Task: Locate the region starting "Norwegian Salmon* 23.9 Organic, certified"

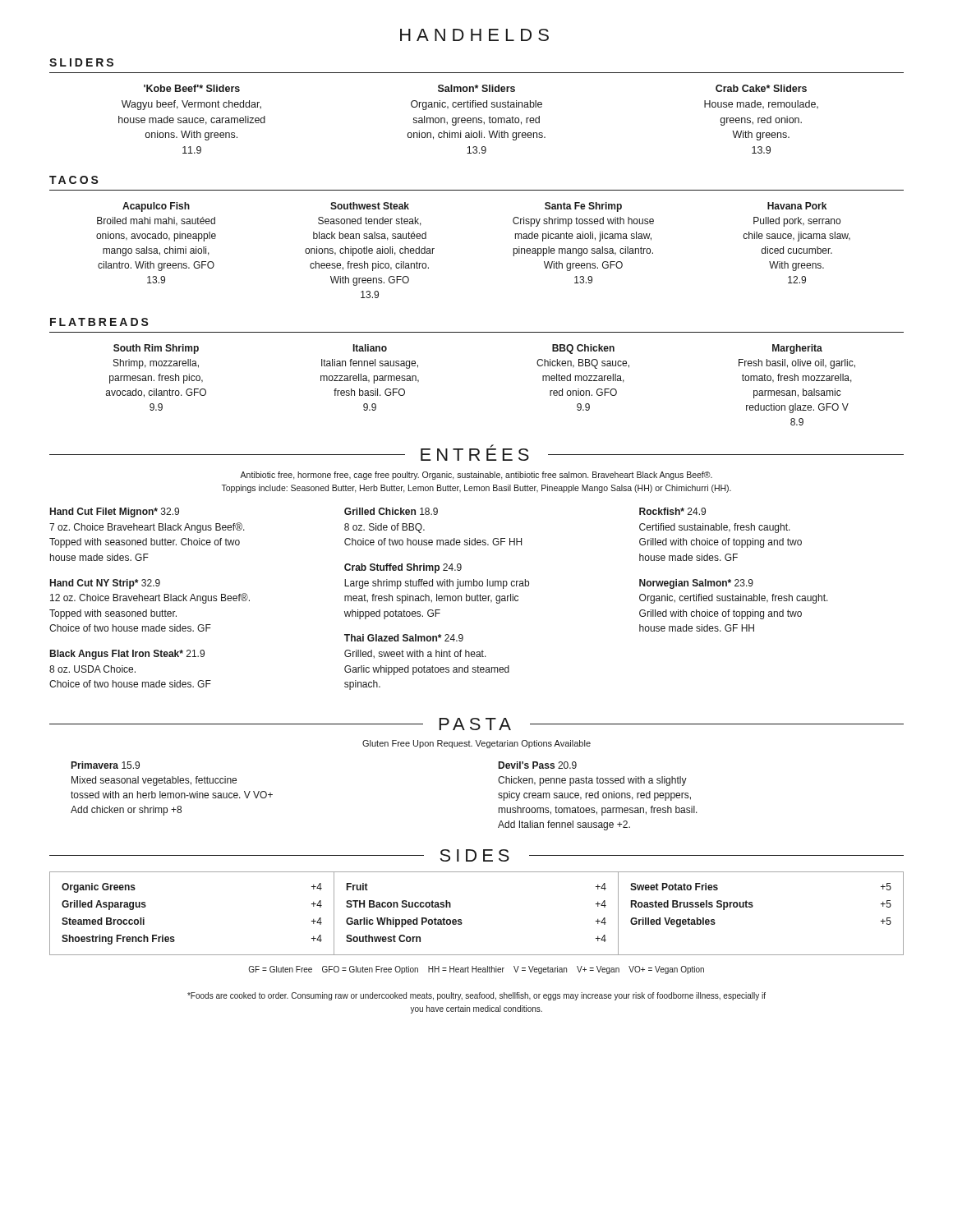Action: 771,605
